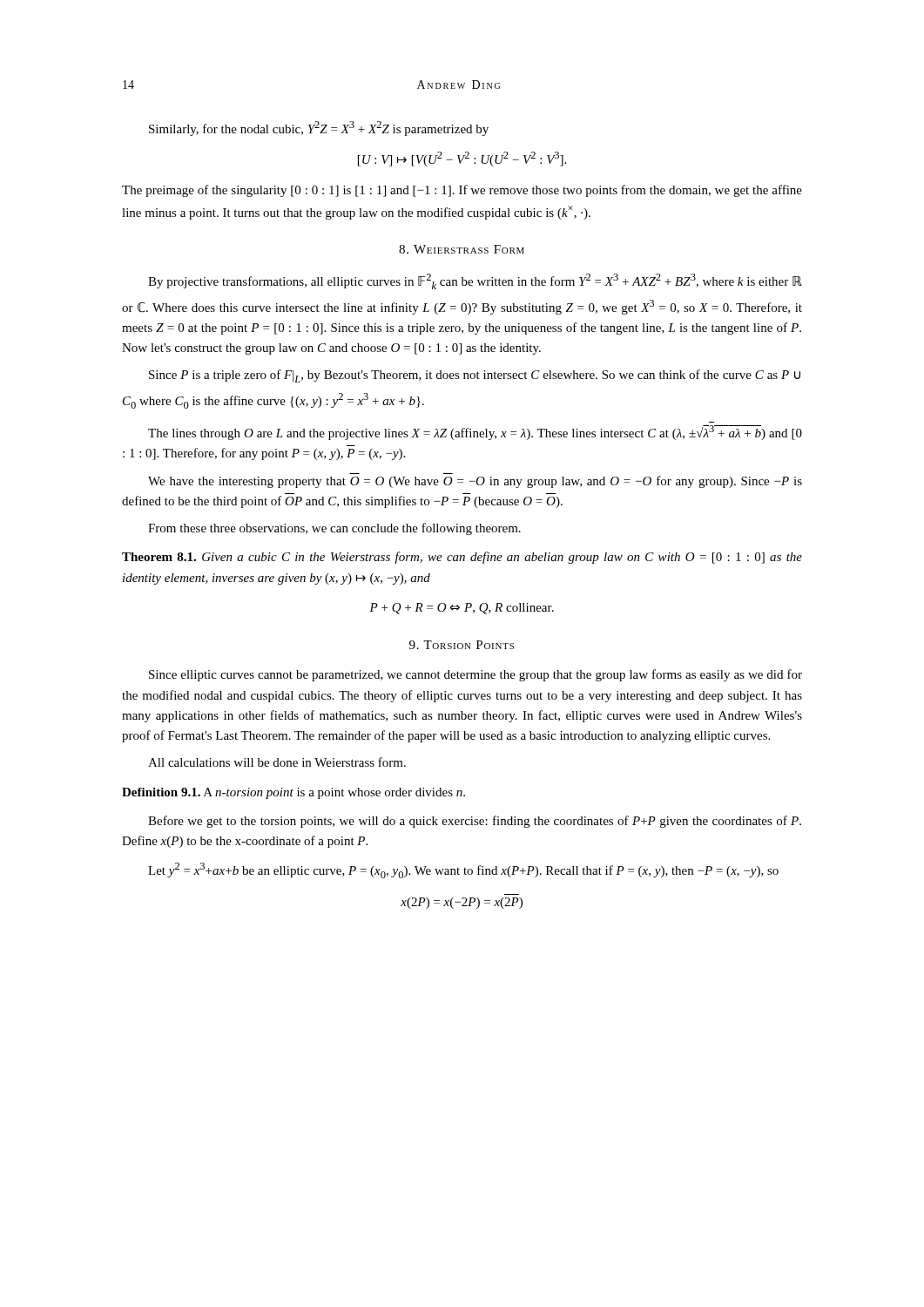Point to the block beginning "The lines through O are L"

pyautogui.click(x=462, y=442)
